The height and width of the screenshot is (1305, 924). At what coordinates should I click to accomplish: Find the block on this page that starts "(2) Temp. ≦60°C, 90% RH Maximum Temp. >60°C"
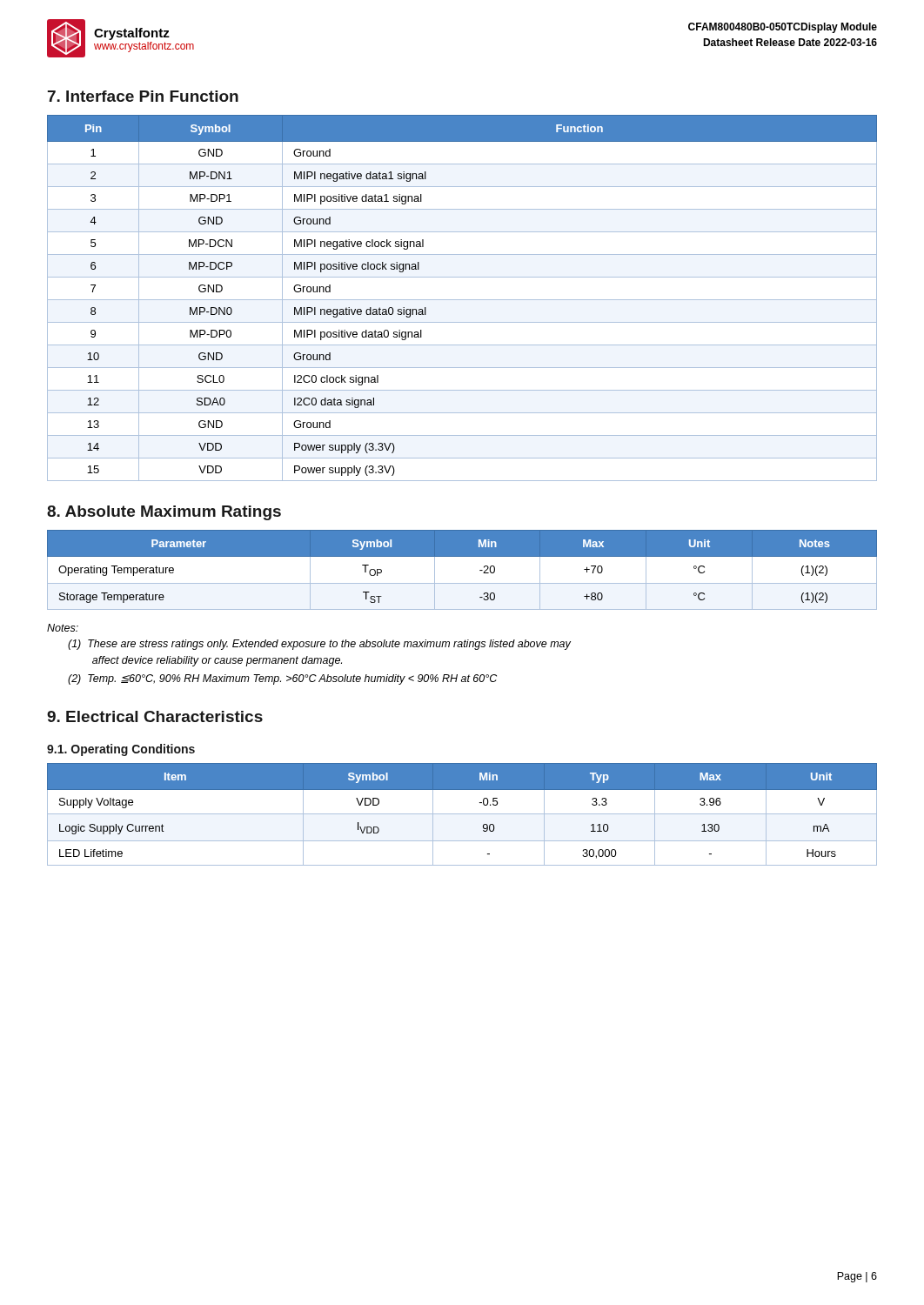click(282, 678)
